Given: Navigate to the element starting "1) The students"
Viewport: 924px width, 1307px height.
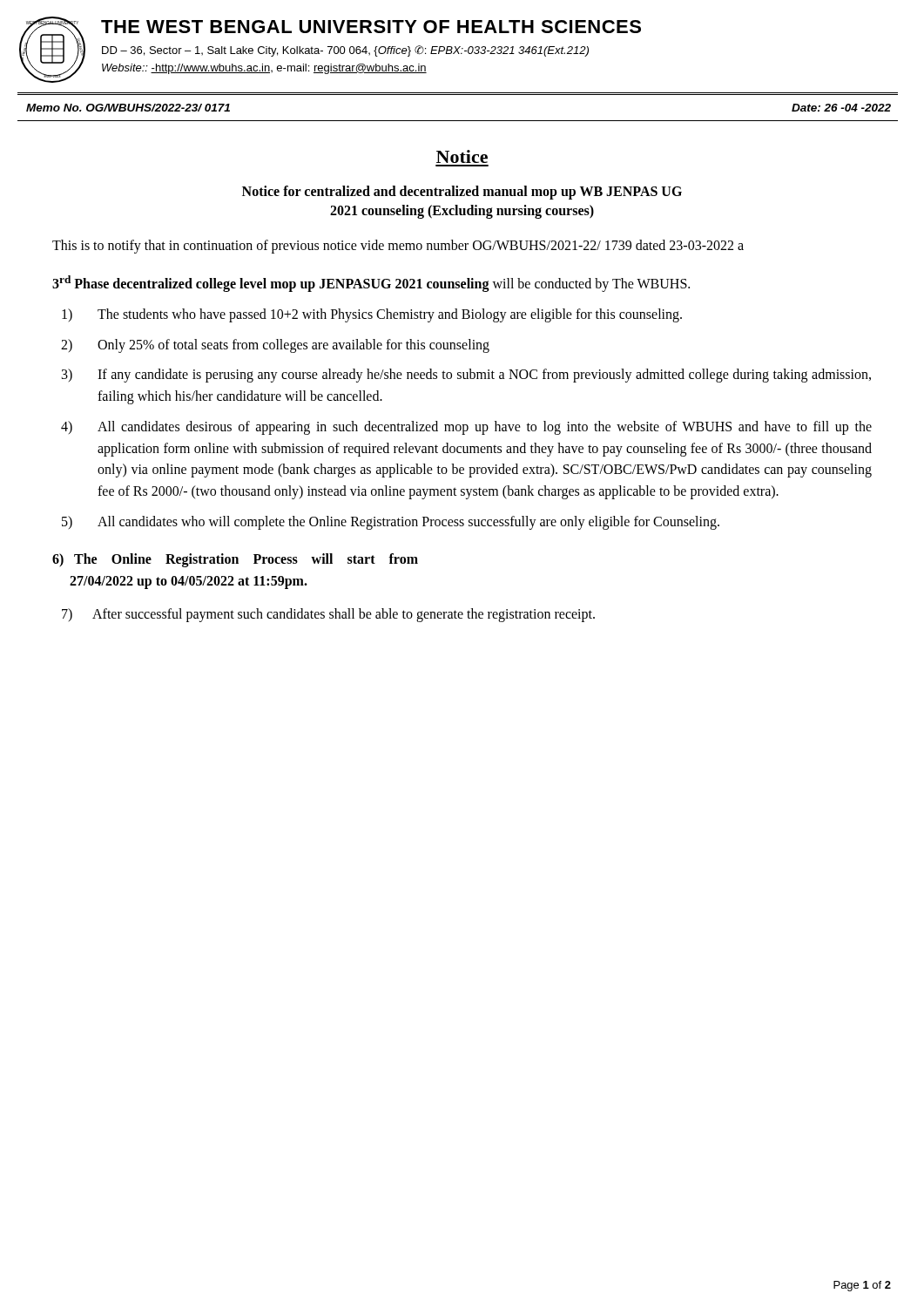Looking at the screenshot, I should click(x=462, y=315).
